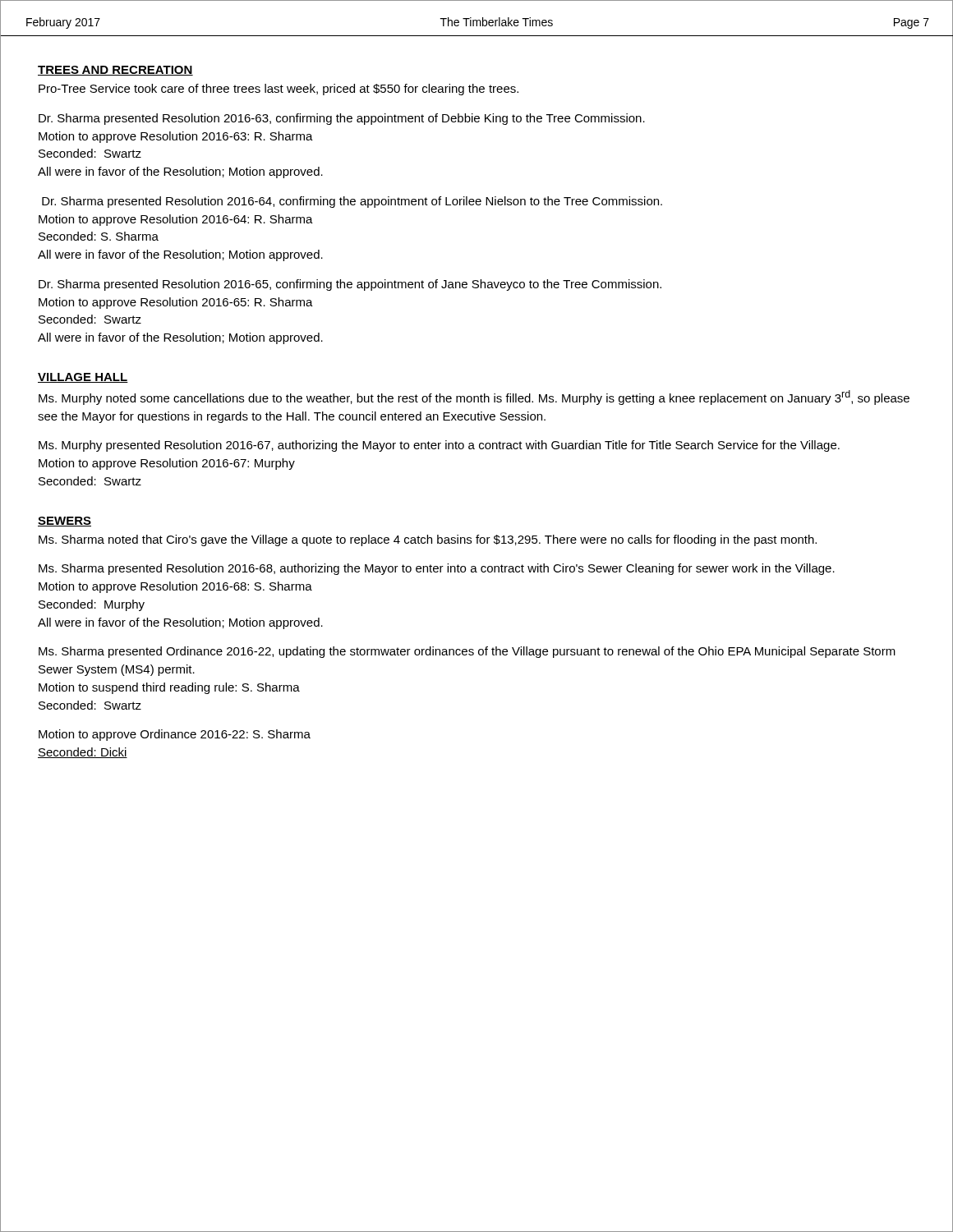Locate the text block that says "Ms. Murphy presented Resolution"

[439, 446]
